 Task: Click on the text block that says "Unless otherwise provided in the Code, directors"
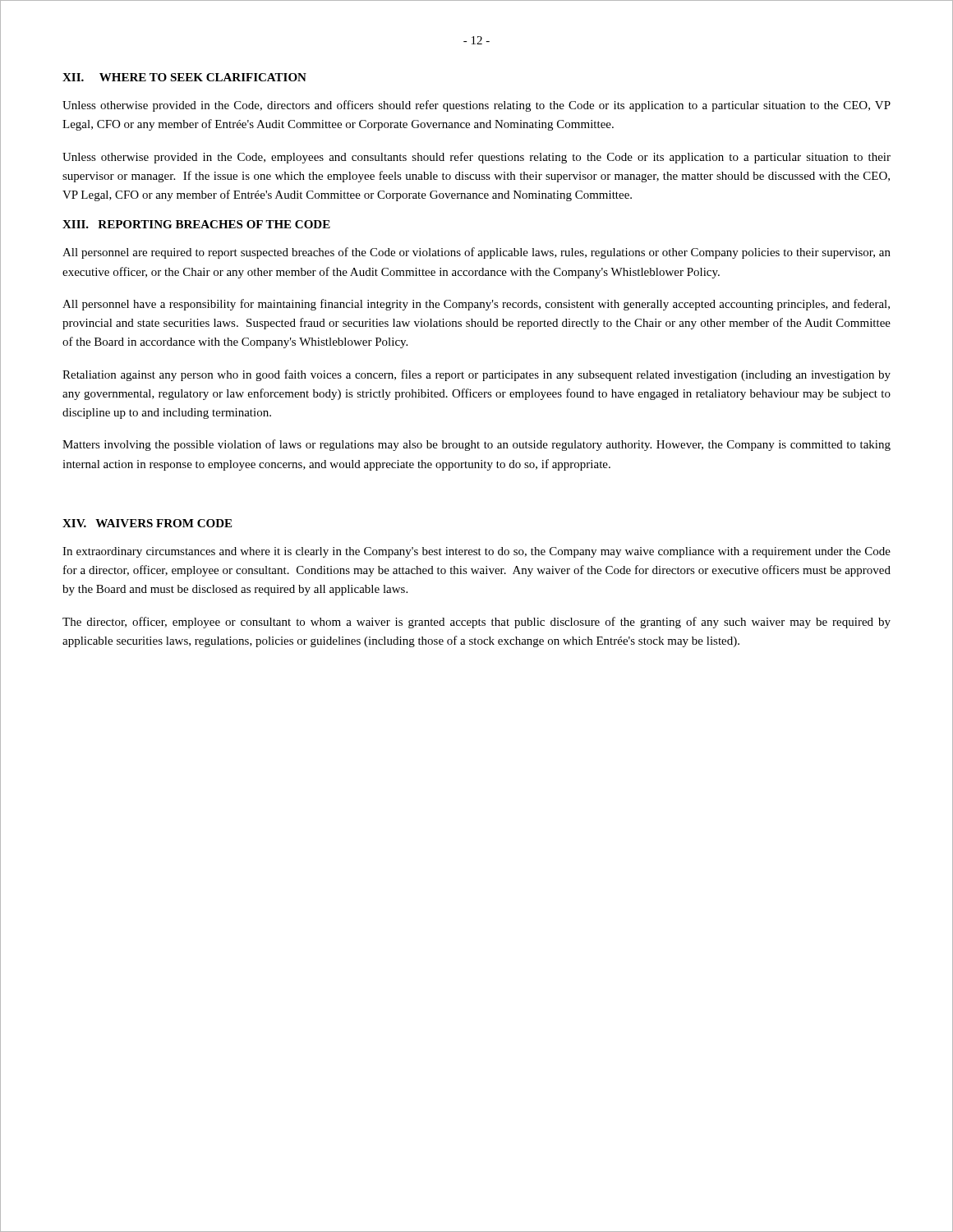(476, 115)
